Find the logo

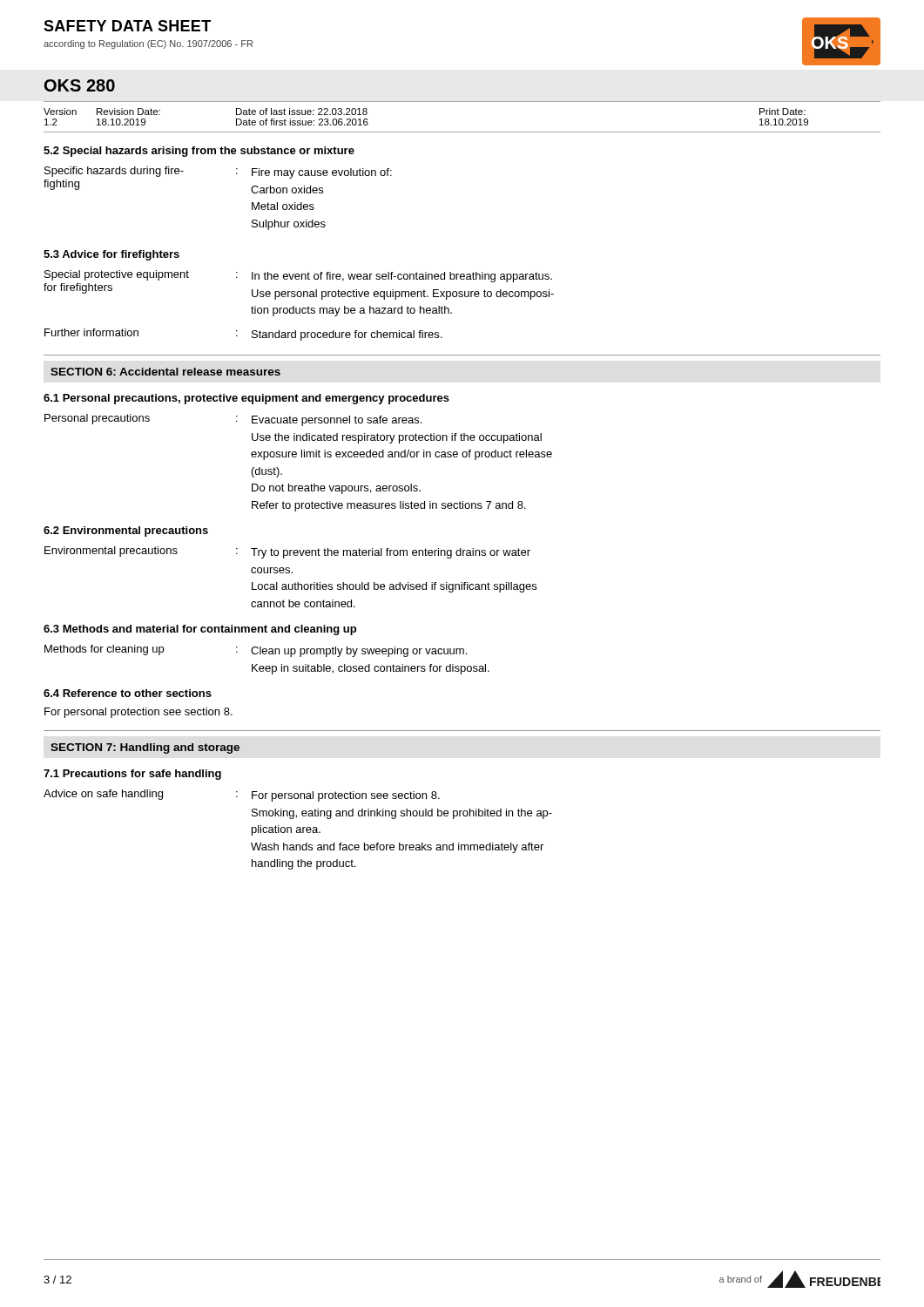pos(841,43)
